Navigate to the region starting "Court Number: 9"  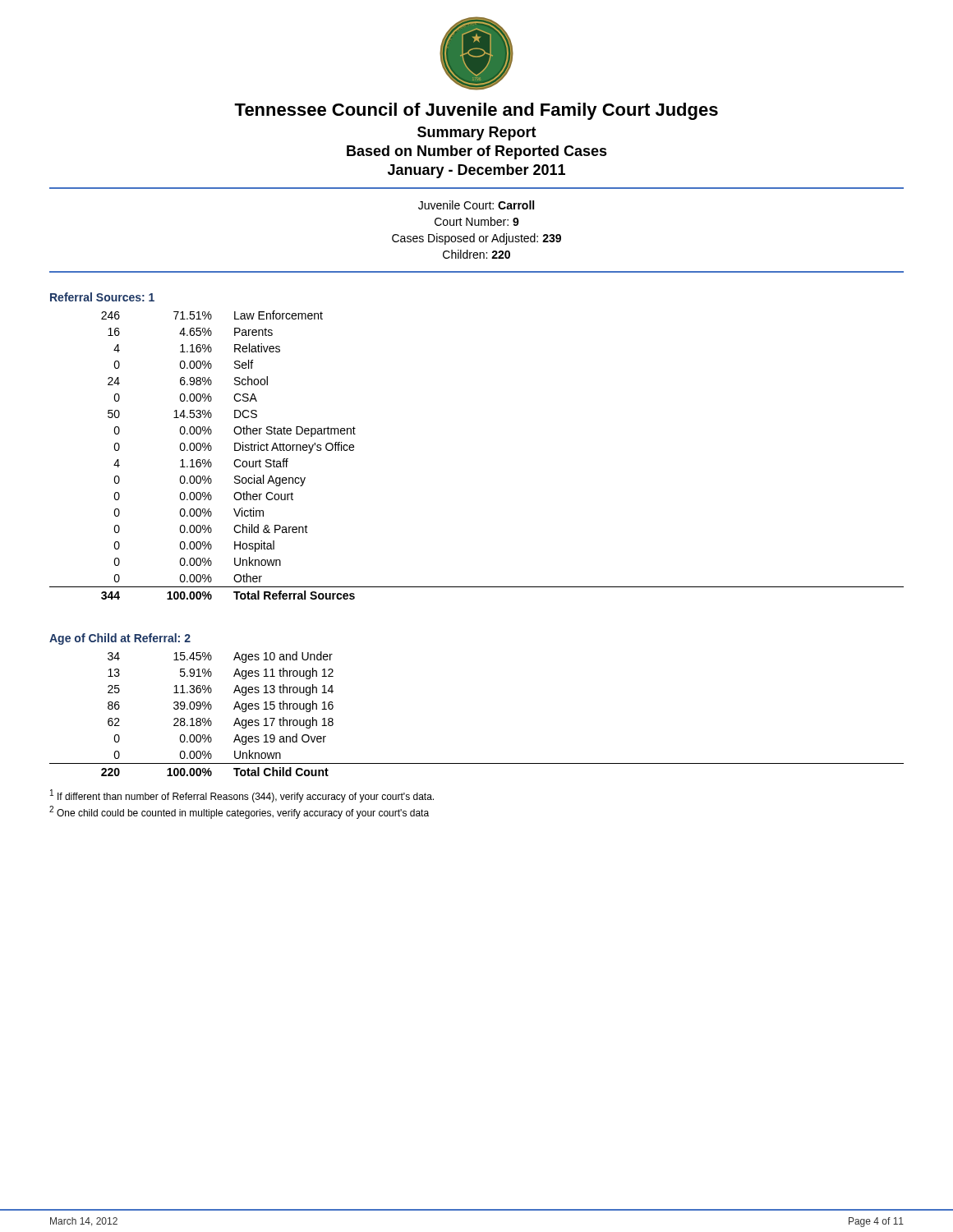(476, 222)
